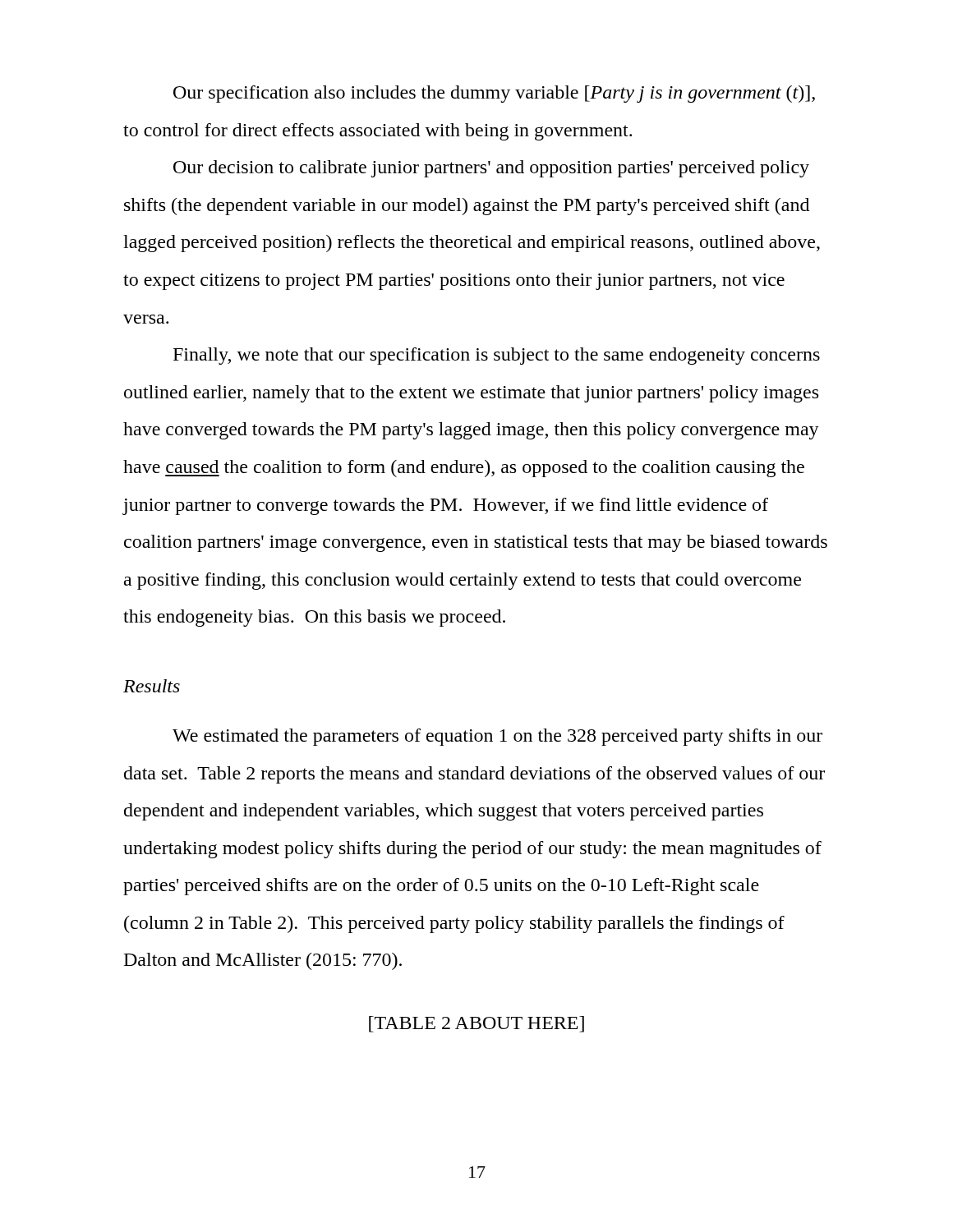
Task: Locate the text block starting "Our decision to calibrate junior"
Action: tap(472, 242)
